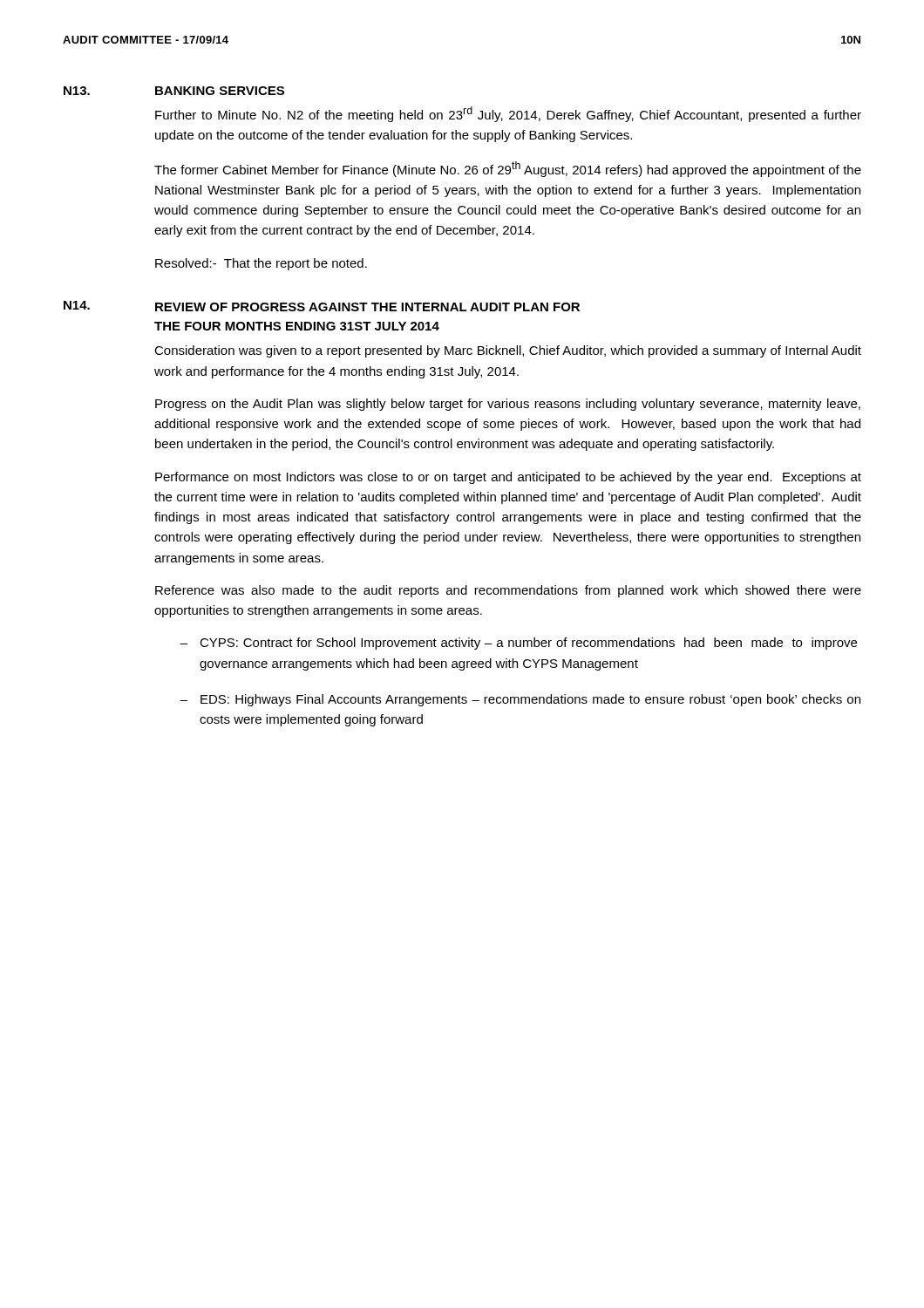Point to the block starting "– EDS: Highways Final Accounts Arrangements"
Image resolution: width=924 pixels, height=1308 pixels.
[508, 709]
